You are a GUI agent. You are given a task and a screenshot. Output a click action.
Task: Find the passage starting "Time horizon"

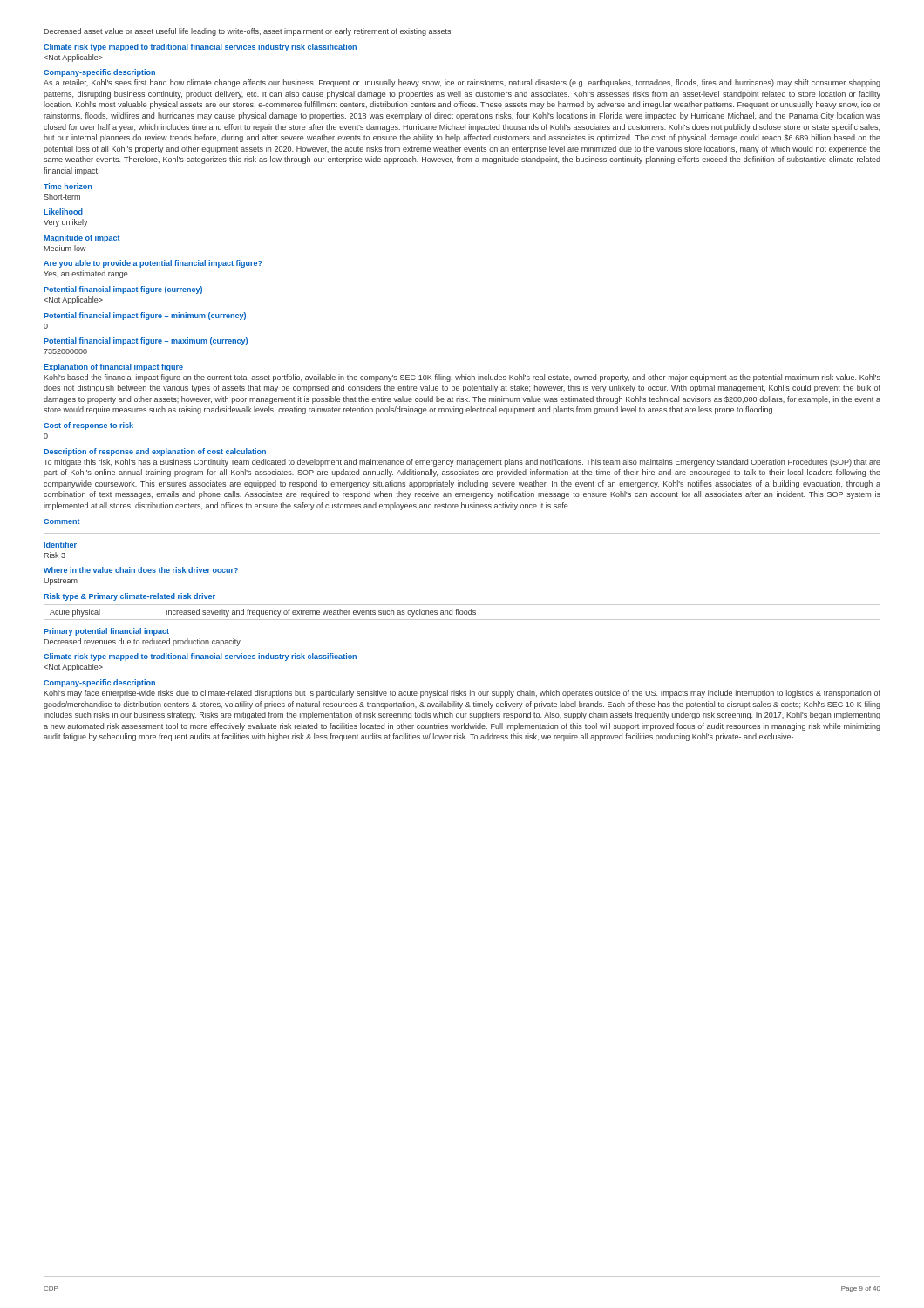tap(68, 186)
